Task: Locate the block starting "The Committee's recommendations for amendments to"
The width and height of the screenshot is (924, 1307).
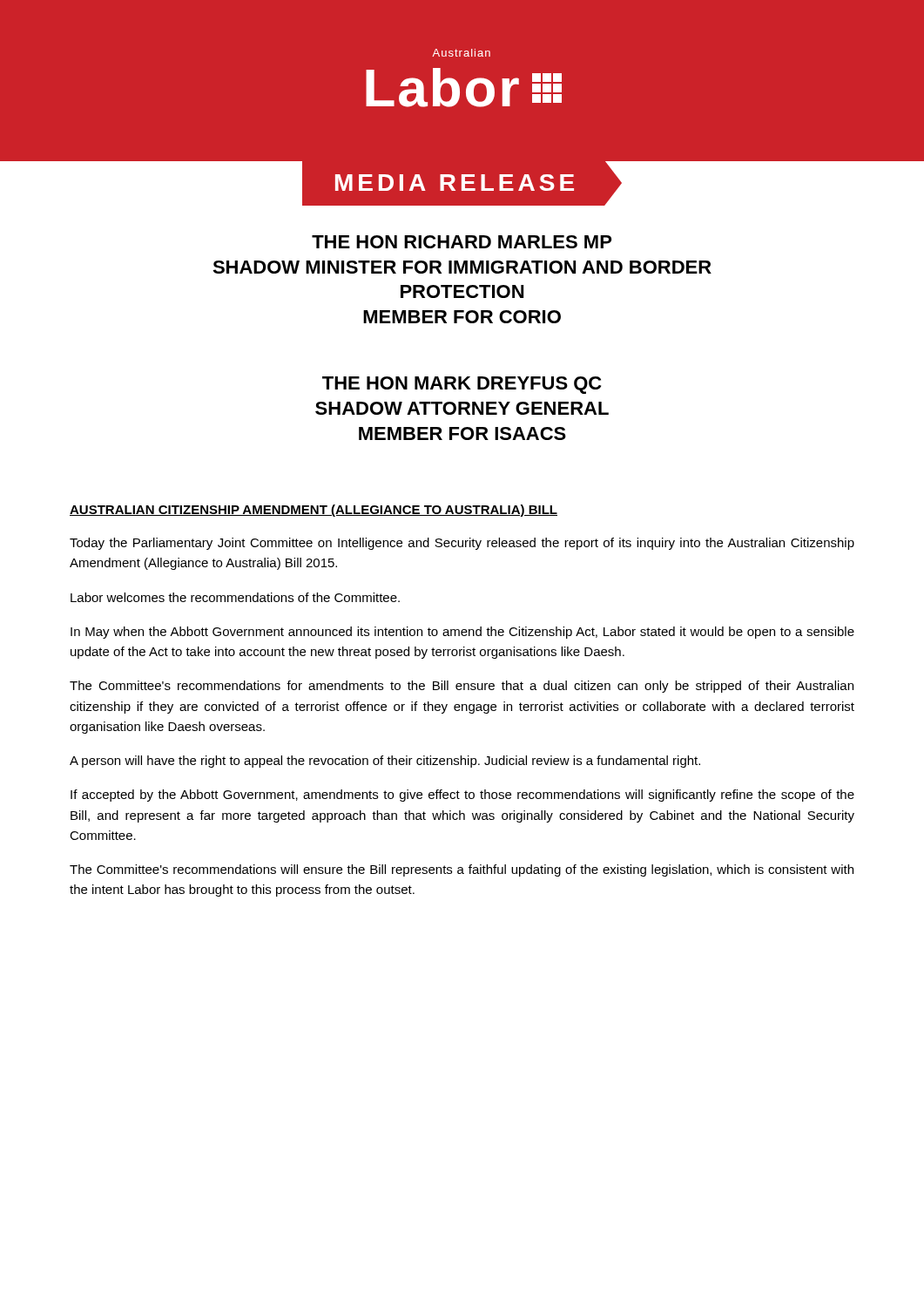Action: (462, 706)
